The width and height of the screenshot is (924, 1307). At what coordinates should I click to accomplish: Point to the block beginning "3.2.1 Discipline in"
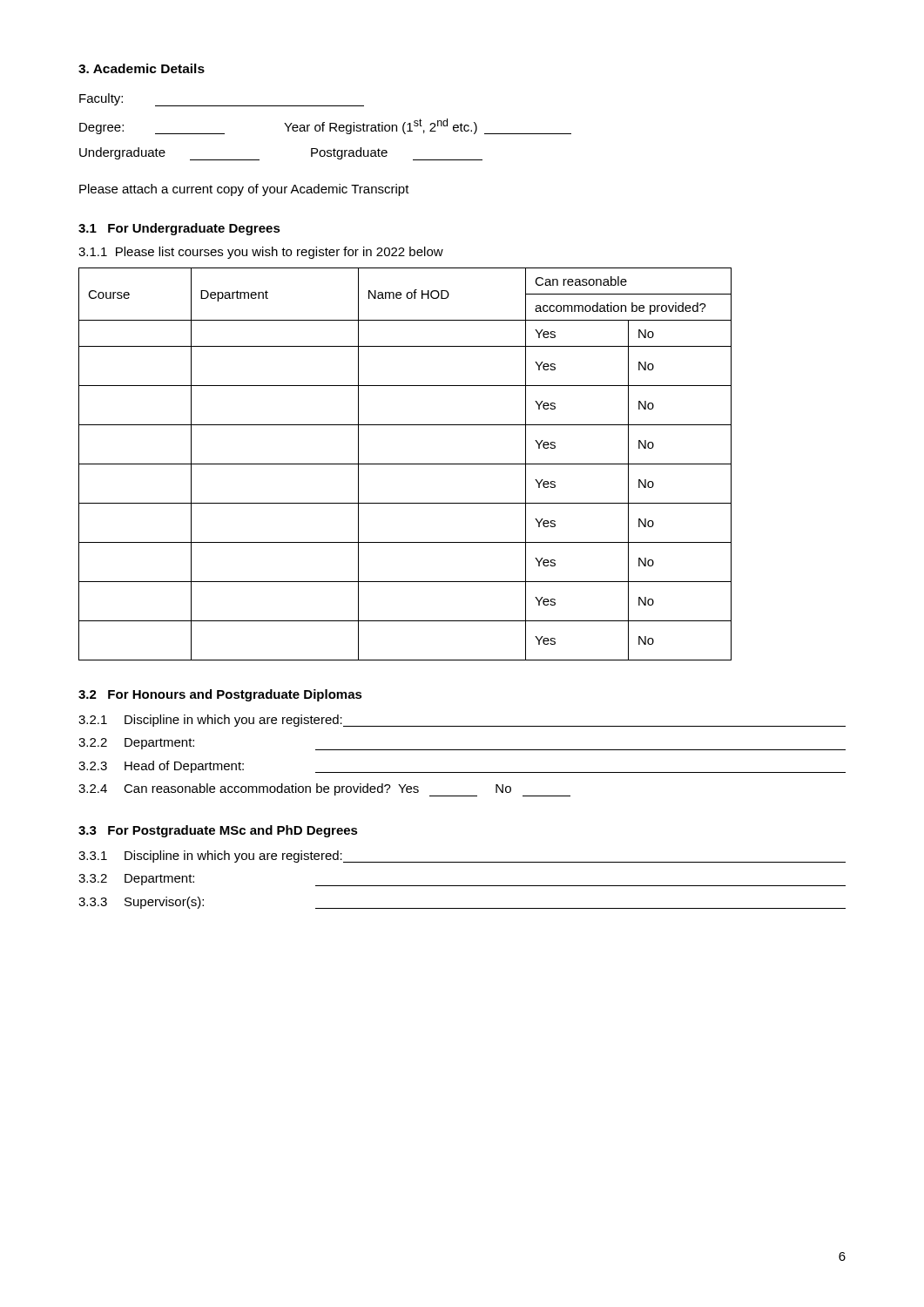point(462,719)
